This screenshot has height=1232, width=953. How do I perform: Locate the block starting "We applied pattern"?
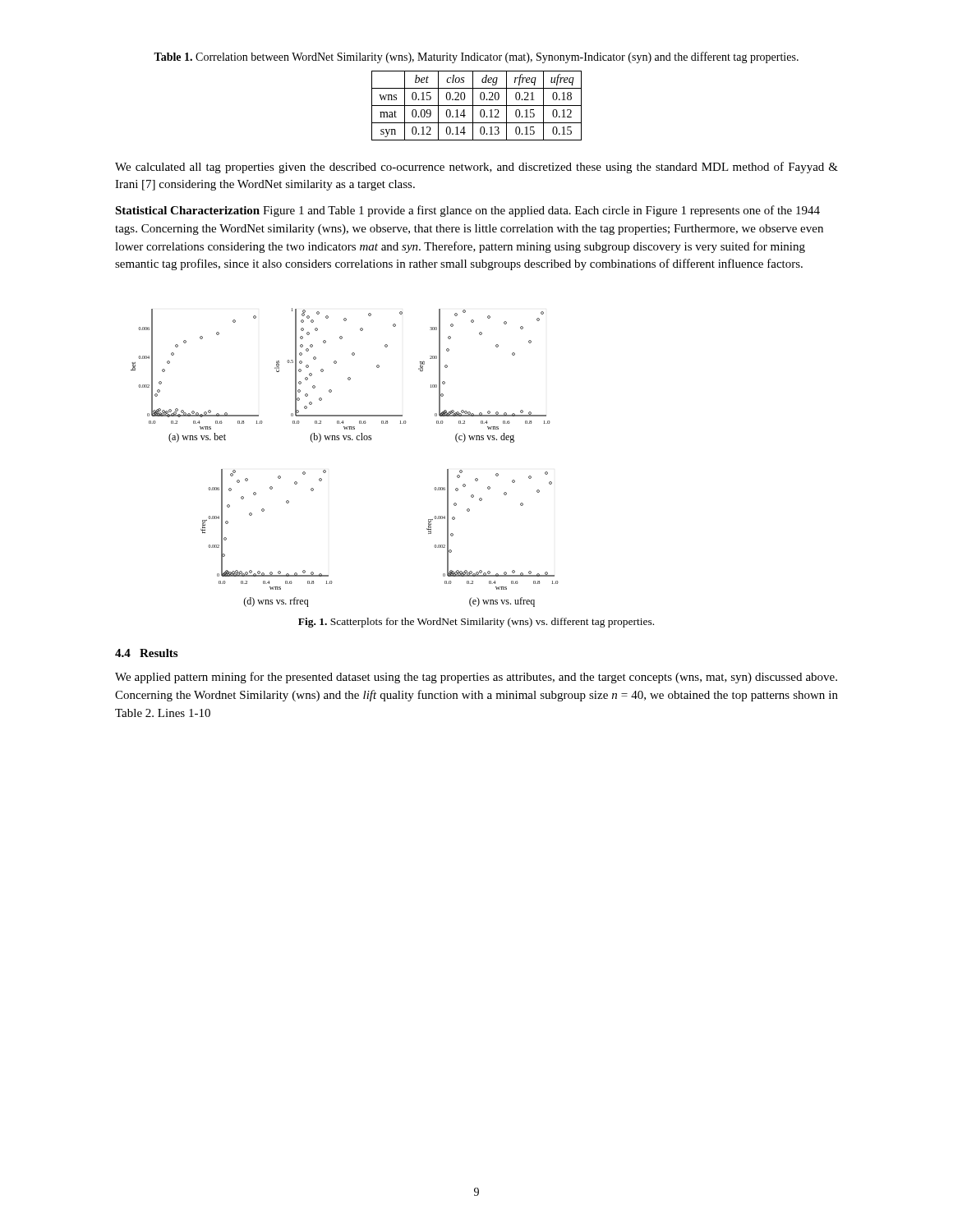coord(476,695)
